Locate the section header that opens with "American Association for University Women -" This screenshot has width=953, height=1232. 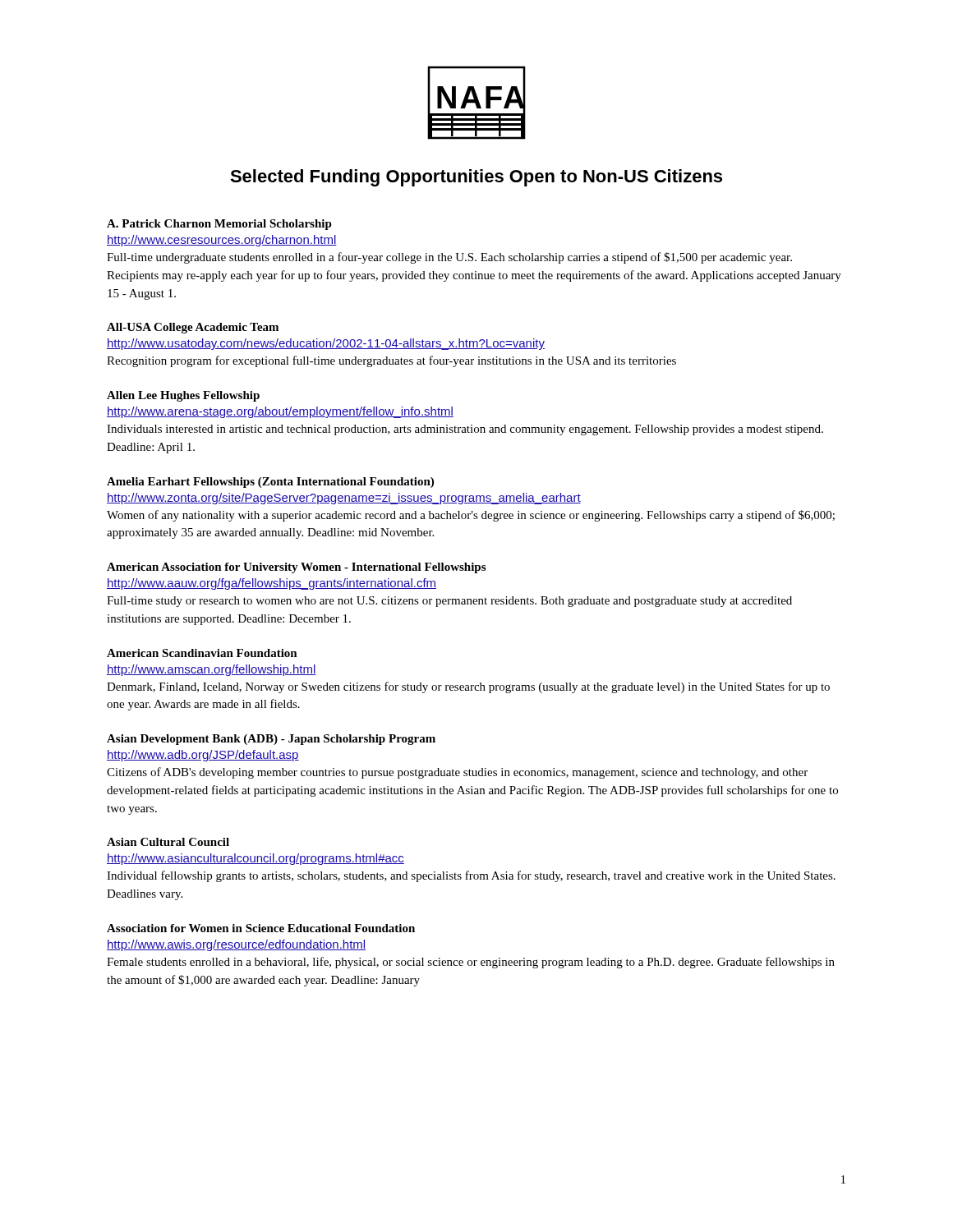(x=476, y=594)
